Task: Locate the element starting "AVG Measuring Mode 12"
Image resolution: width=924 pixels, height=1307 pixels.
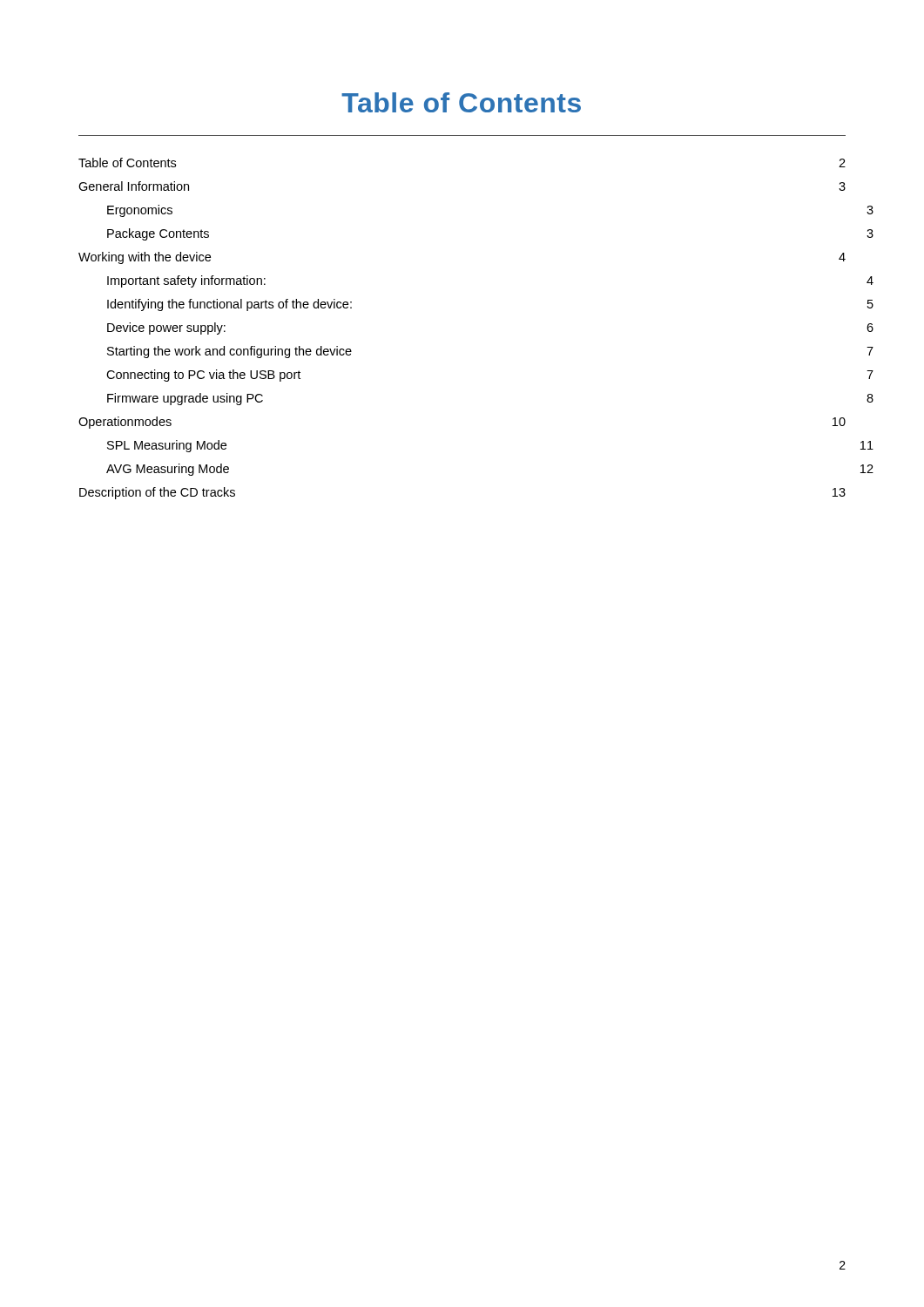Action: pyautogui.click(x=169, y=469)
